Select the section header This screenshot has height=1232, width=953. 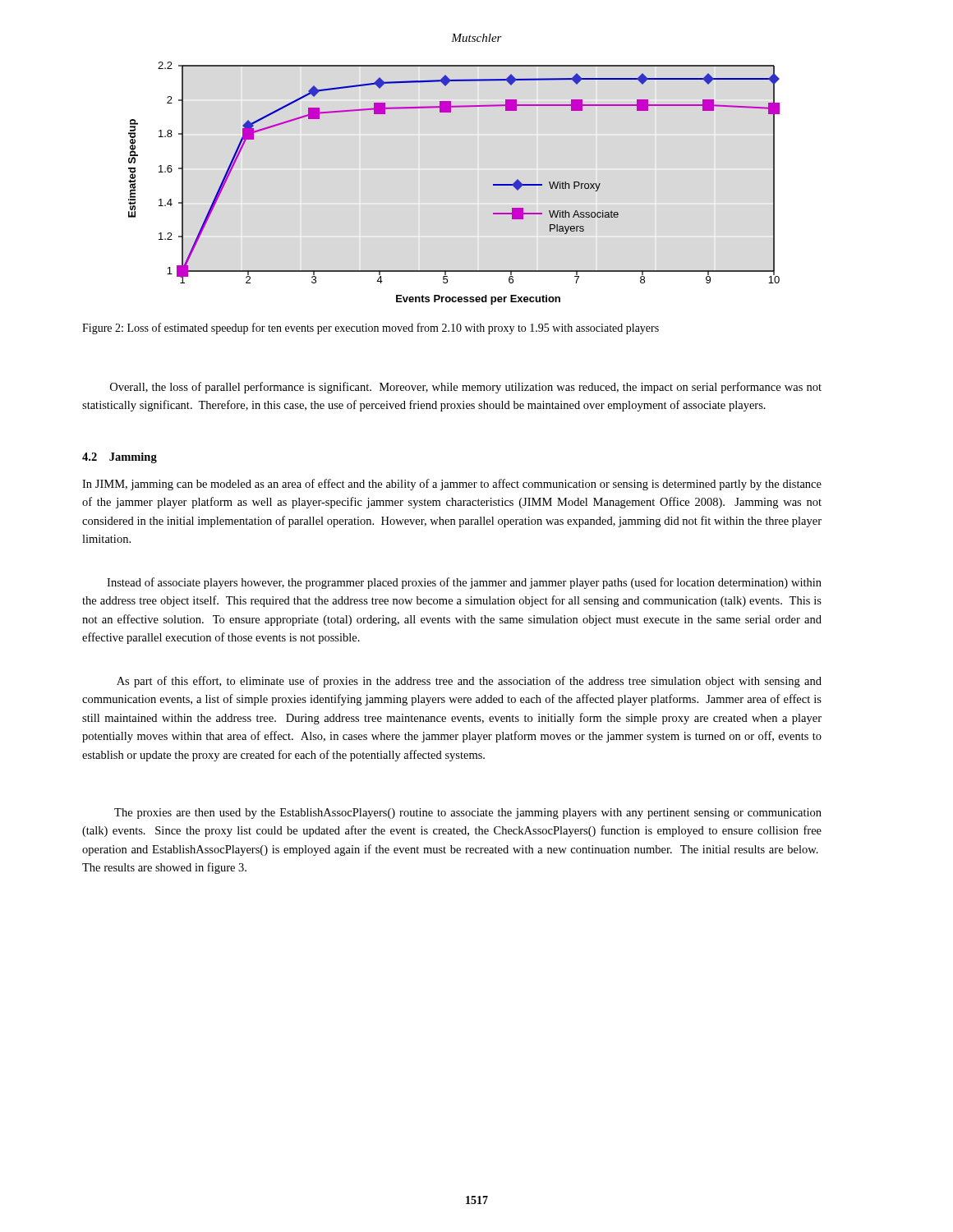119,457
